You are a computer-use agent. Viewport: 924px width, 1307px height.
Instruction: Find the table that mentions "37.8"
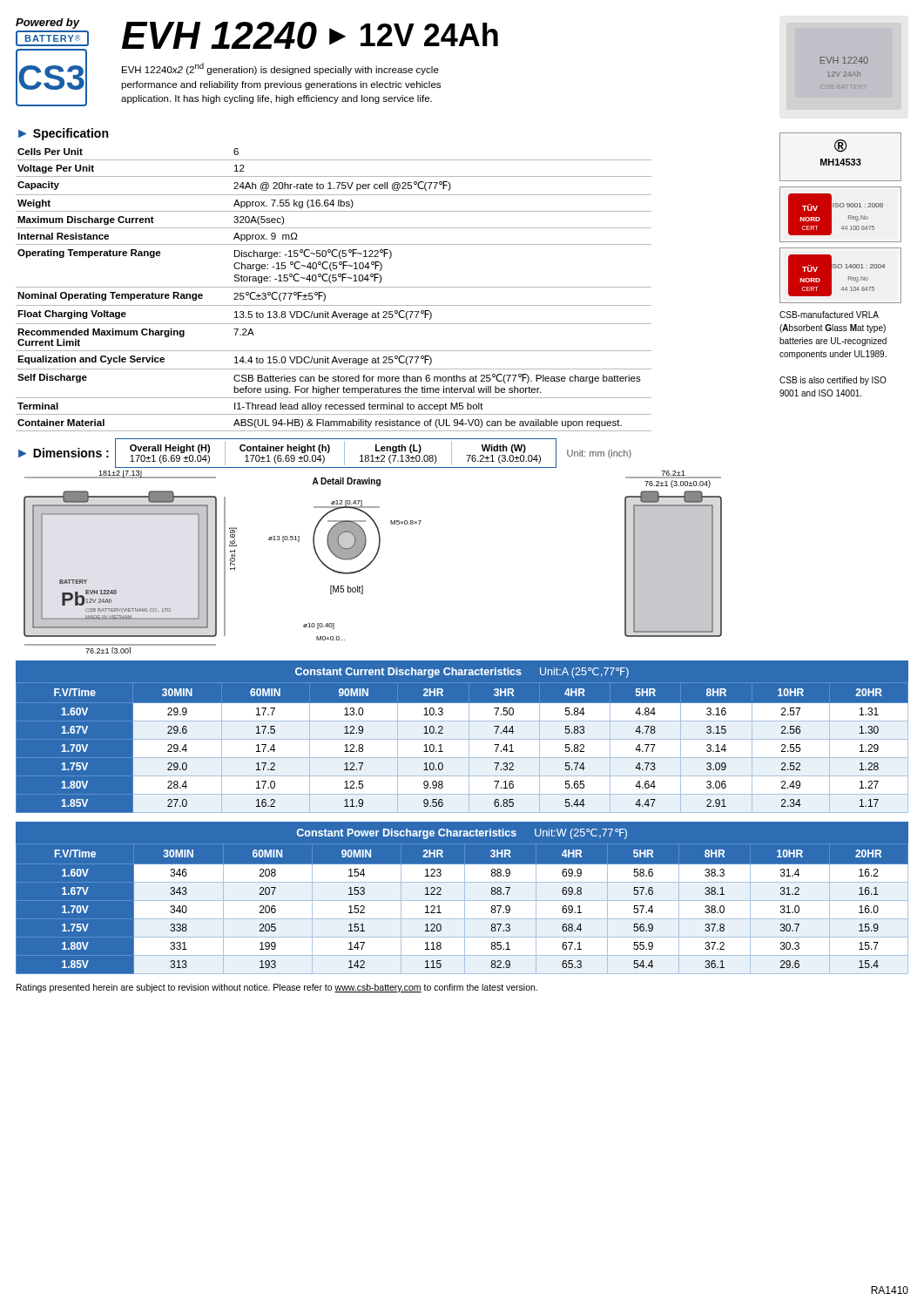(x=462, y=898)
